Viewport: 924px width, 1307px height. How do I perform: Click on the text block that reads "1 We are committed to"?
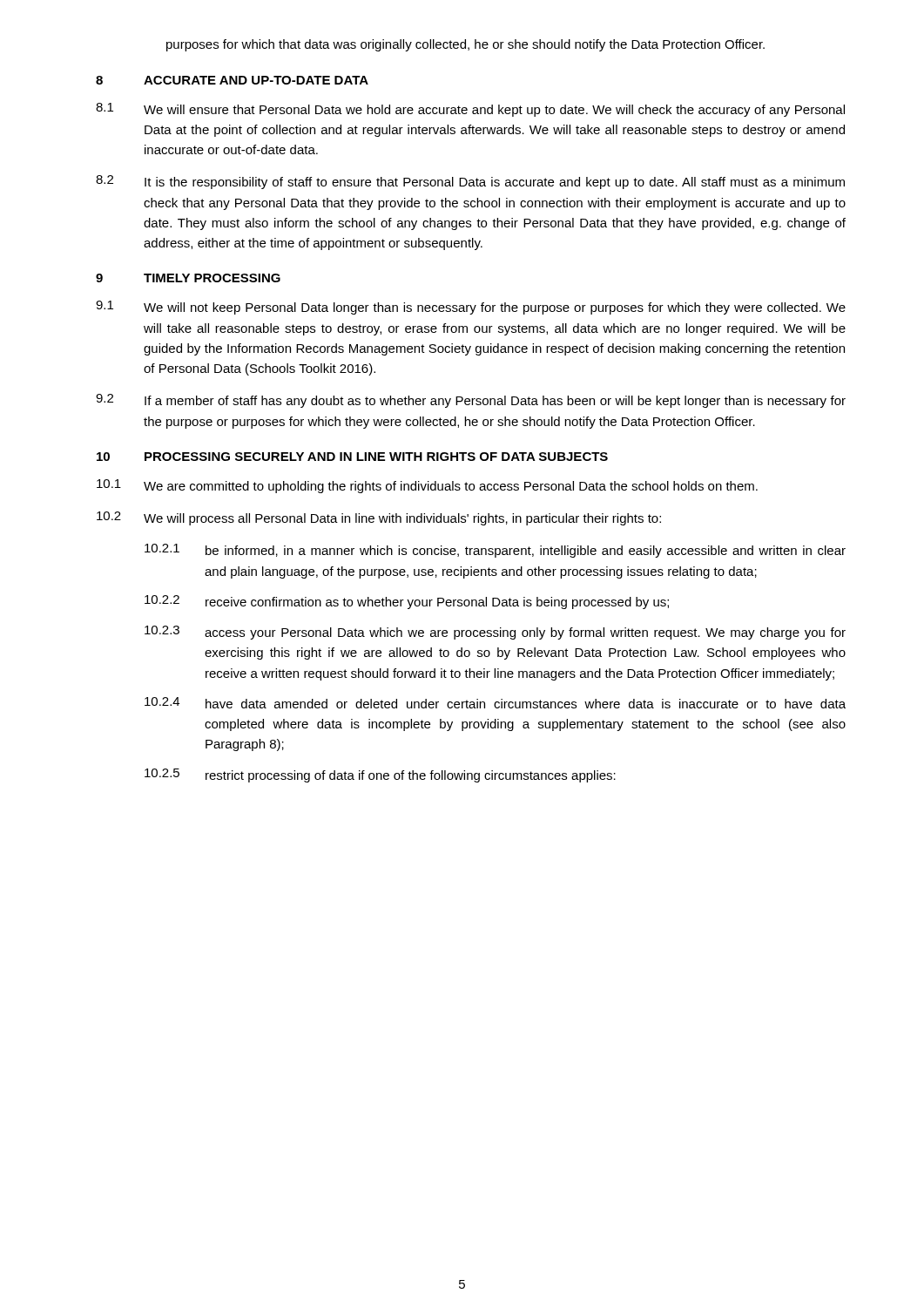tap(471, 486)
